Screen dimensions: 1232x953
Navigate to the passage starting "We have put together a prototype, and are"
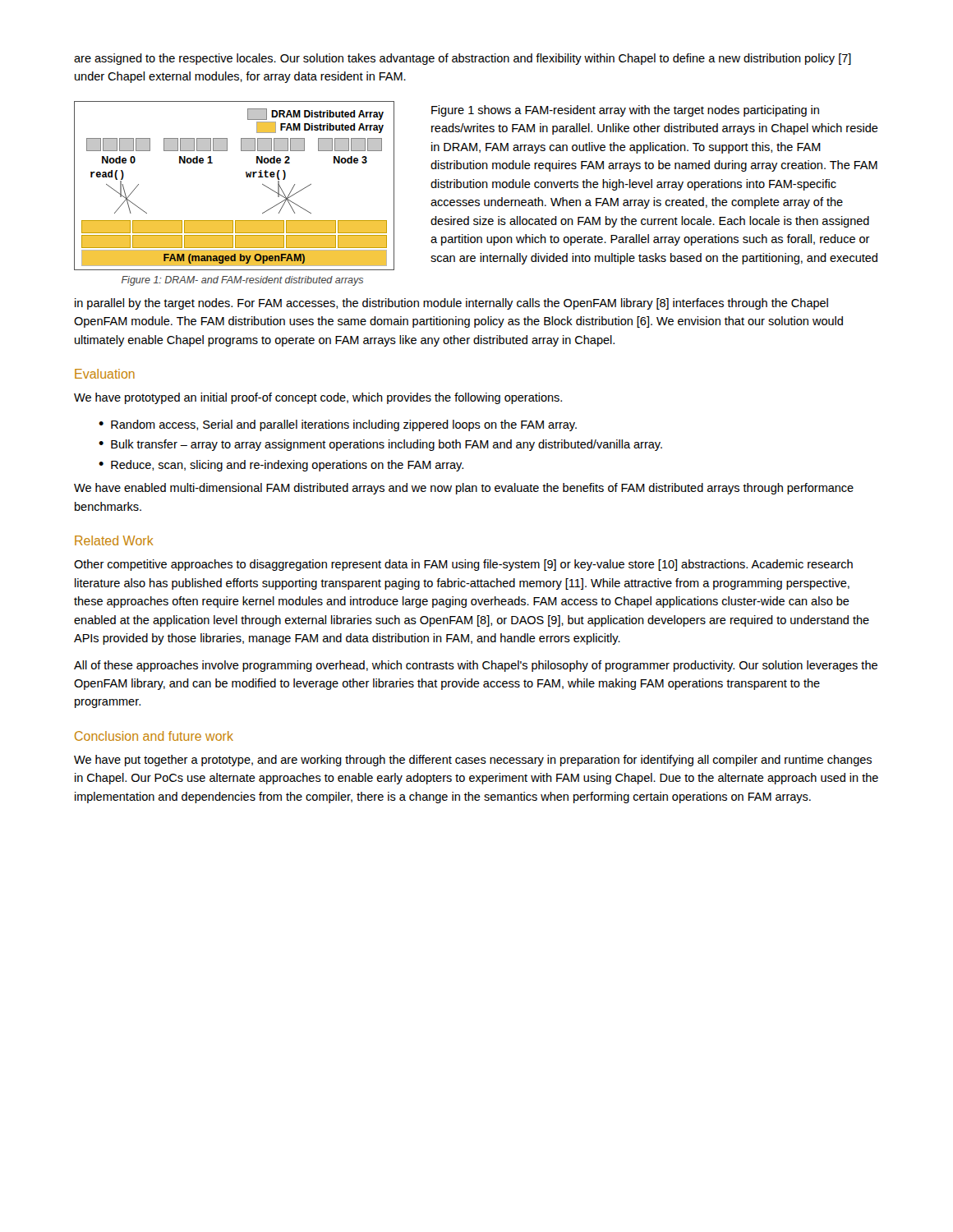[476, 778]
